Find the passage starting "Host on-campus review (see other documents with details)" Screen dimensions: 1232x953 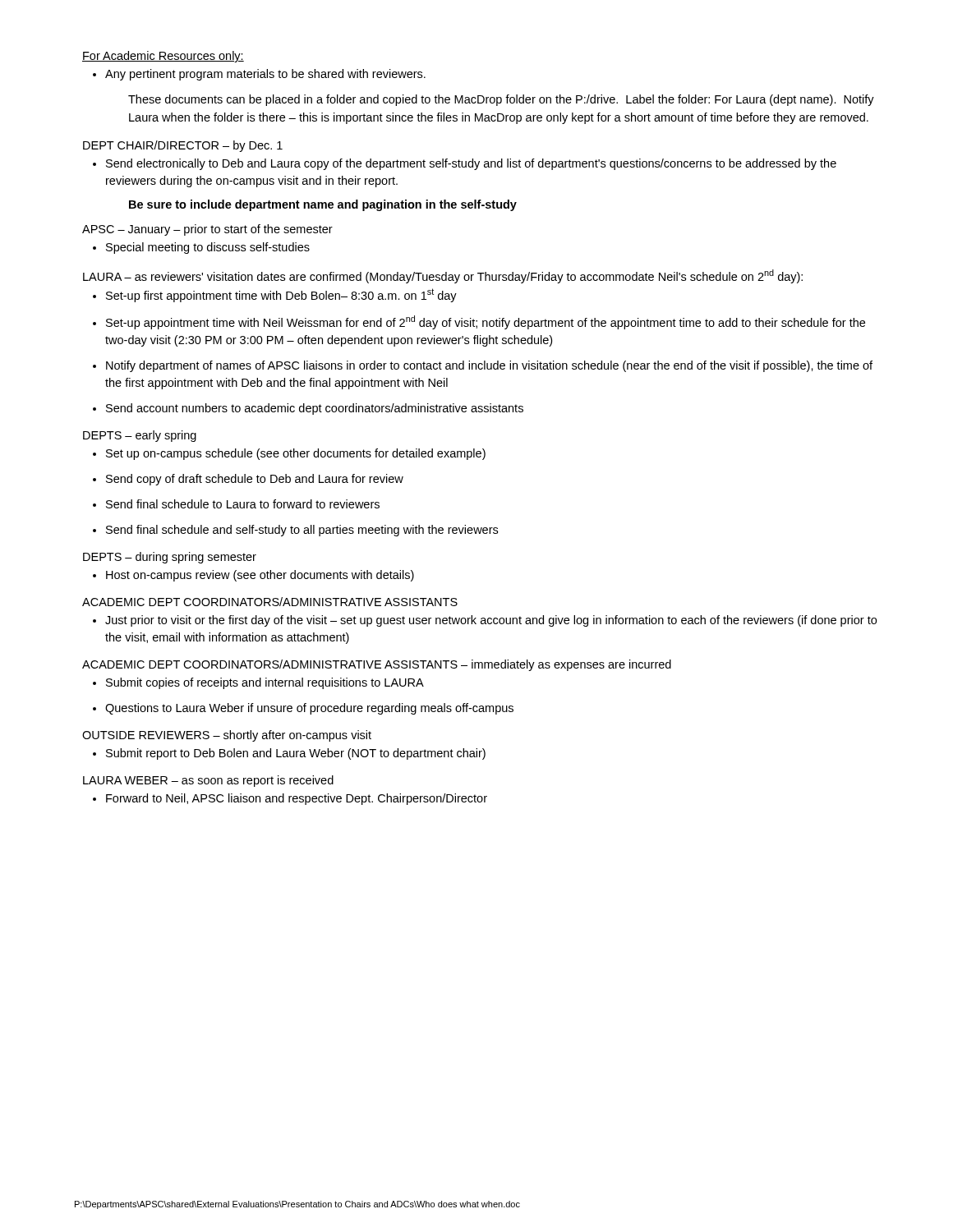point(253,576)
